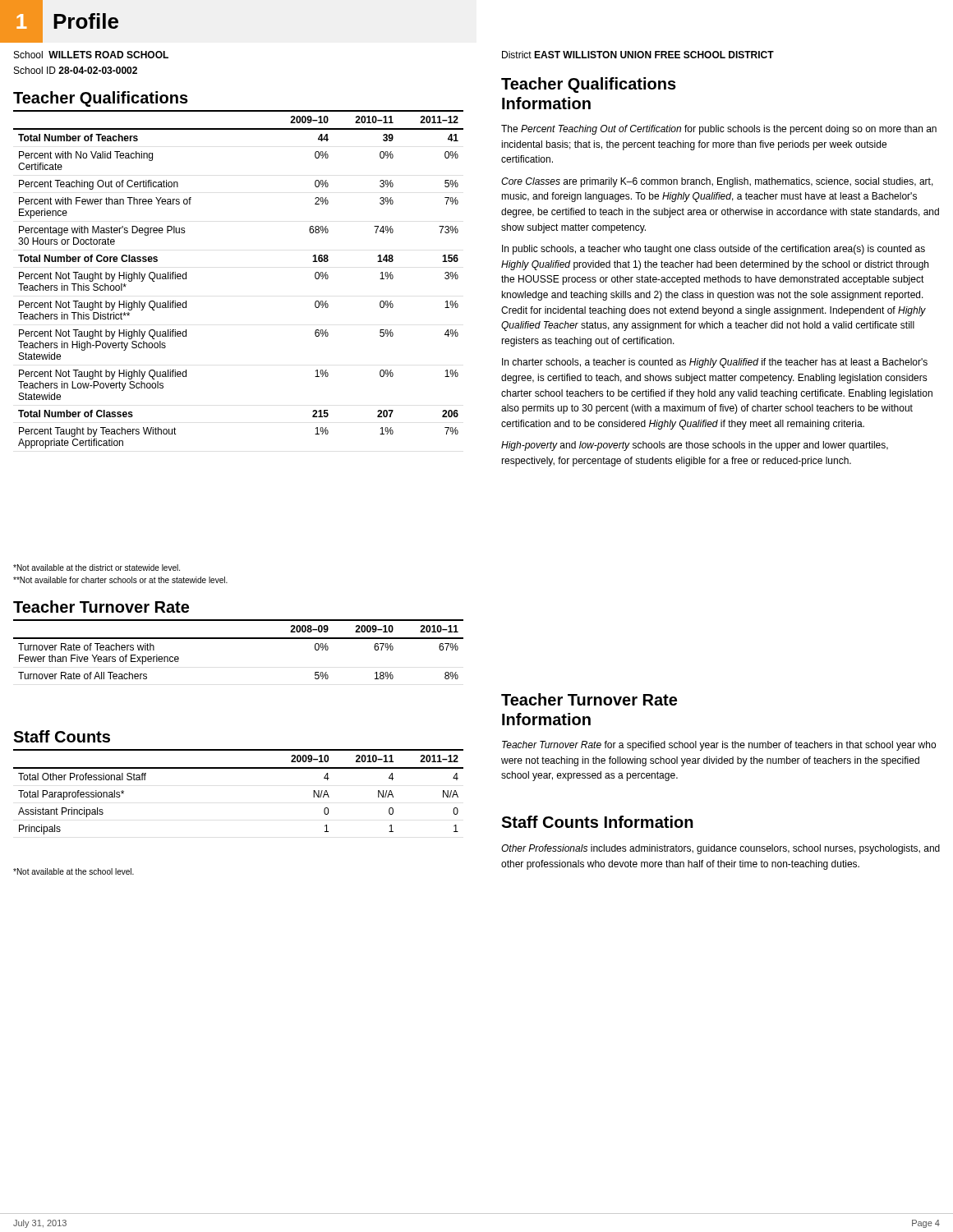Locate the text starting "Staff Counts Information"

pyautogui.click(x=597, y=822)
